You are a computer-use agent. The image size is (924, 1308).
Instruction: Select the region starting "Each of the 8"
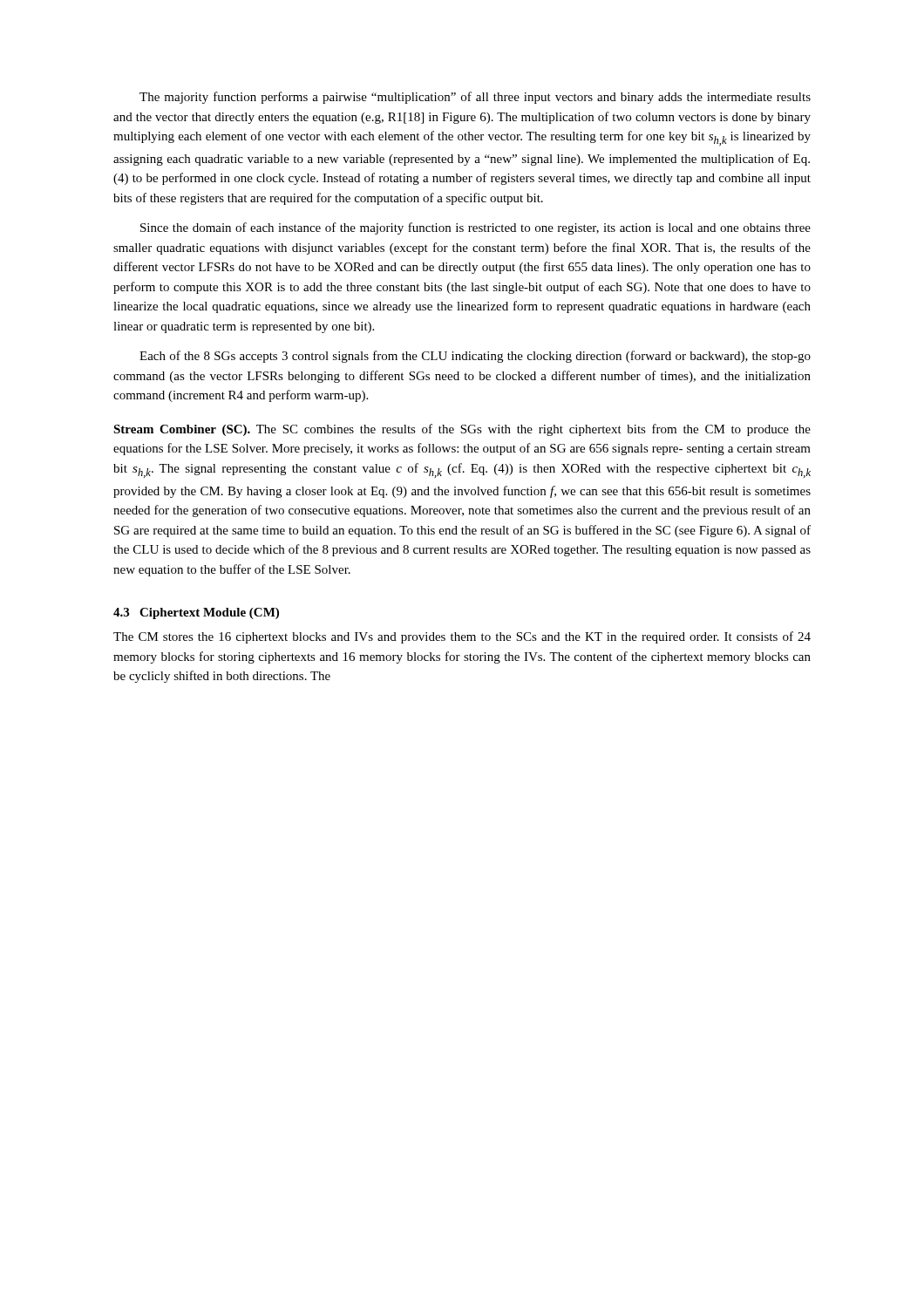[462, 376]
